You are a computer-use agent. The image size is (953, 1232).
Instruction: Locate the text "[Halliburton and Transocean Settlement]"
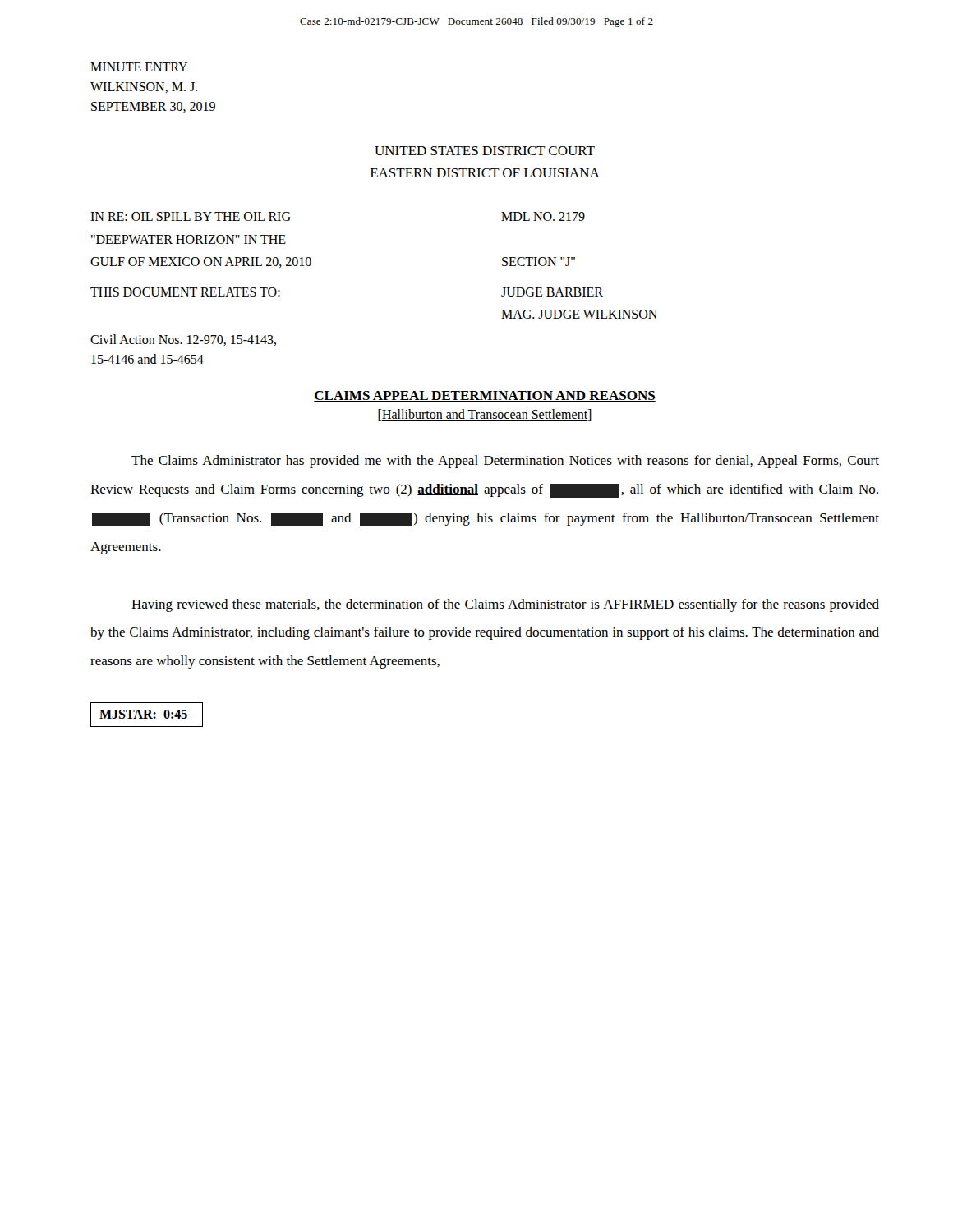click(485, 415)
